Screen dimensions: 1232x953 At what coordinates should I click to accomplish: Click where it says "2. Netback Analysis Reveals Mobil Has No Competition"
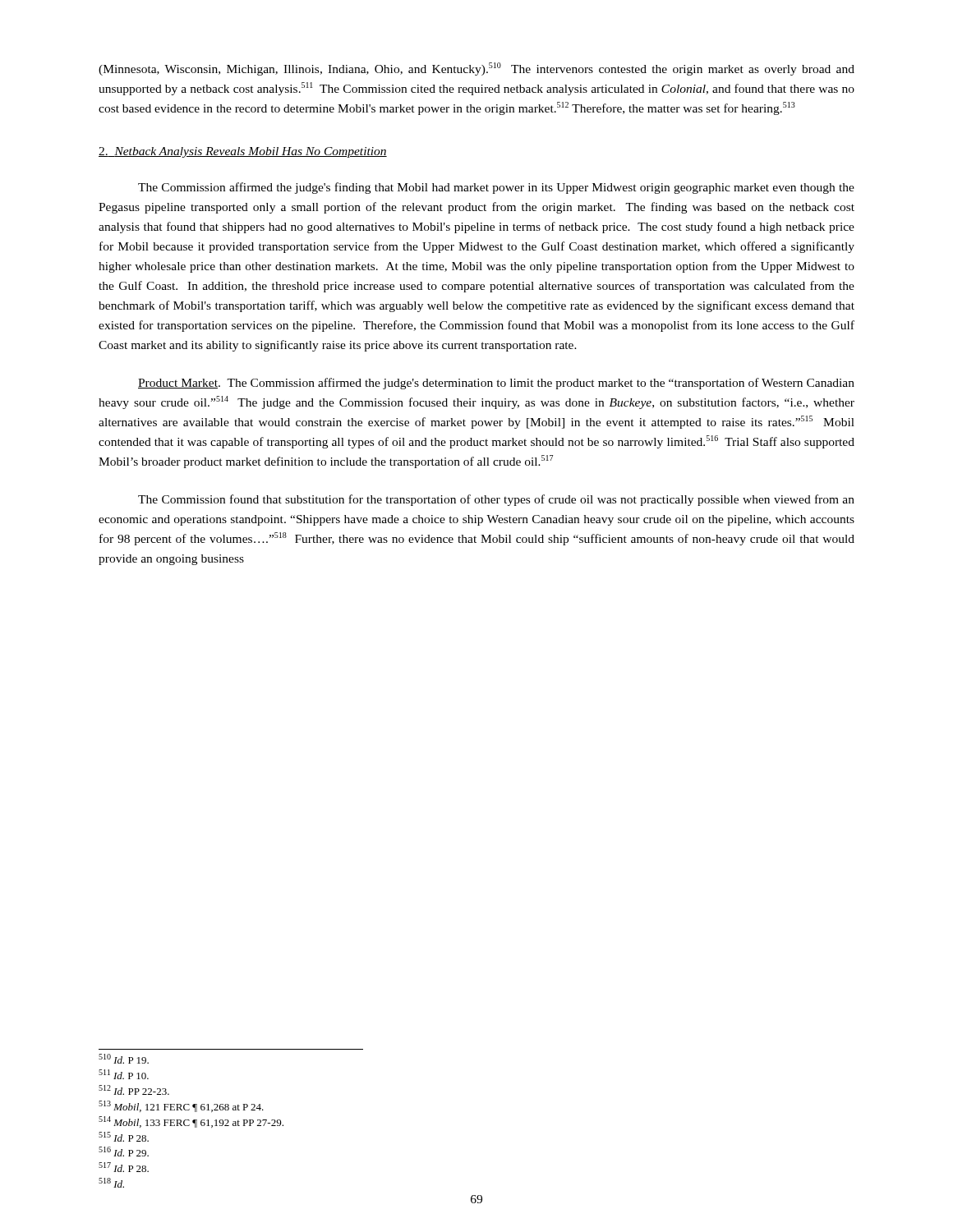pos(243,152)
